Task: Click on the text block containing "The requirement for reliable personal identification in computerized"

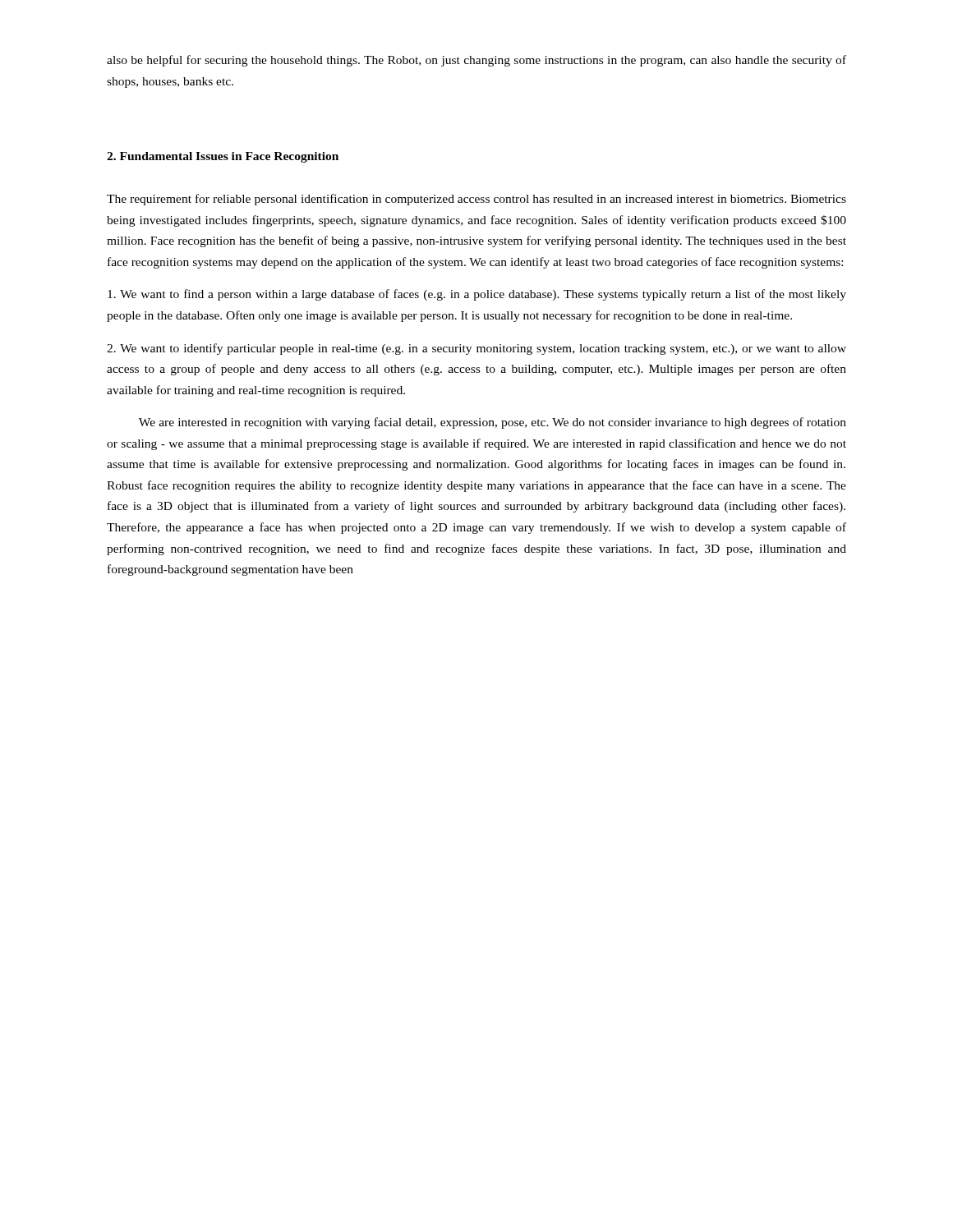Action: click(x=476, y=230)
